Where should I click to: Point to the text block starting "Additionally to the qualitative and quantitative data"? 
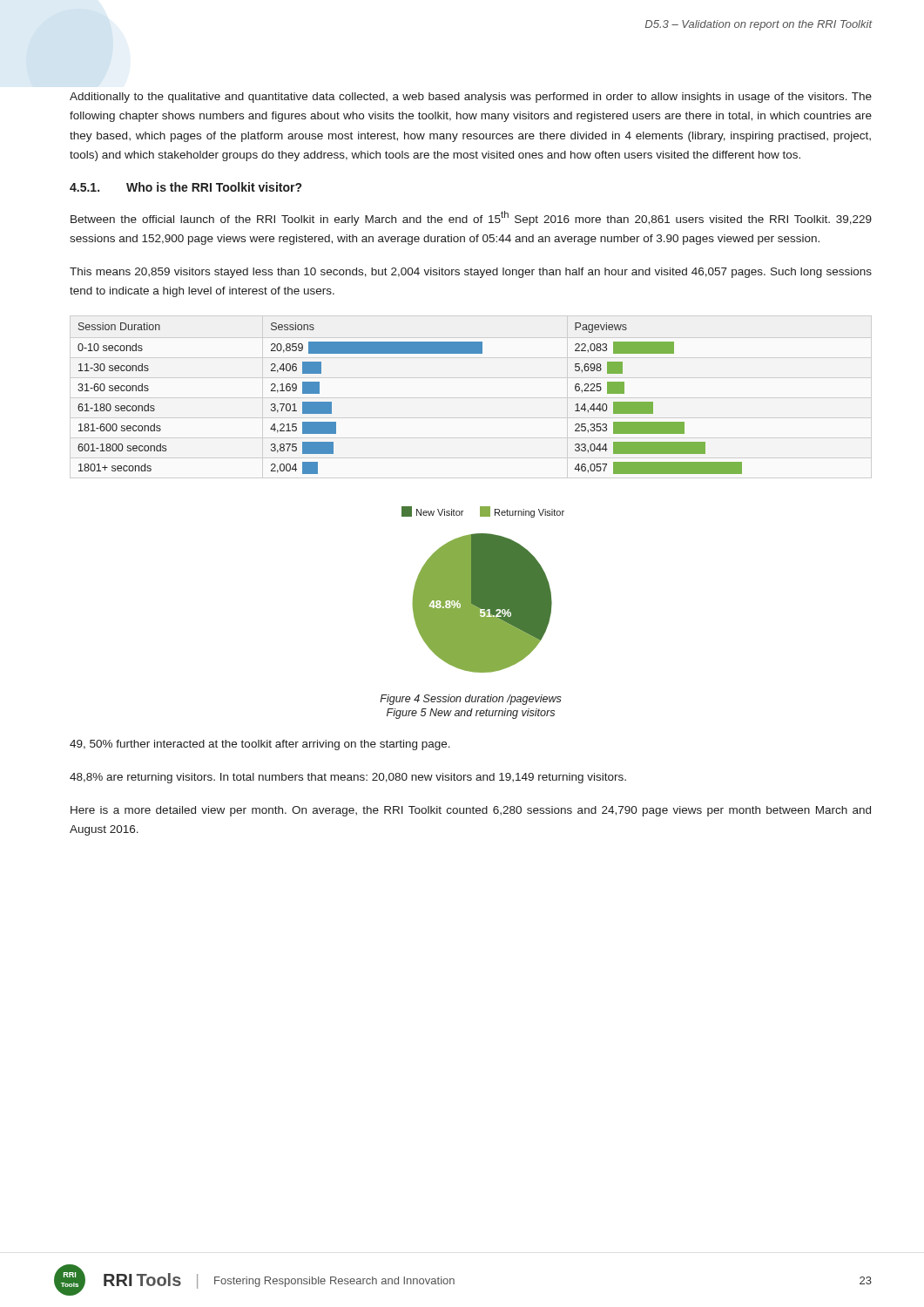click(x=471, y=125)
